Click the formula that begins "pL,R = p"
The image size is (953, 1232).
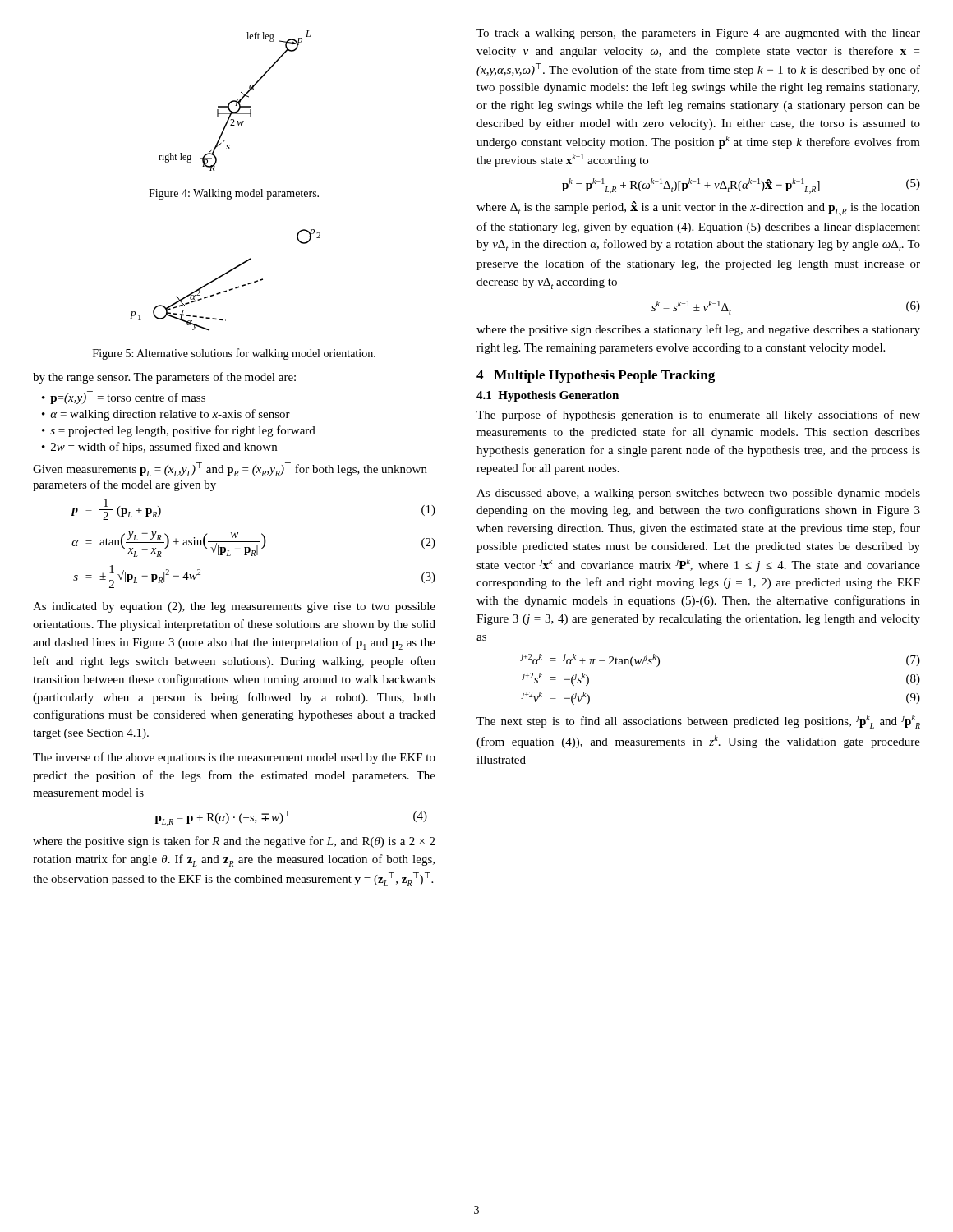point(295,818)
